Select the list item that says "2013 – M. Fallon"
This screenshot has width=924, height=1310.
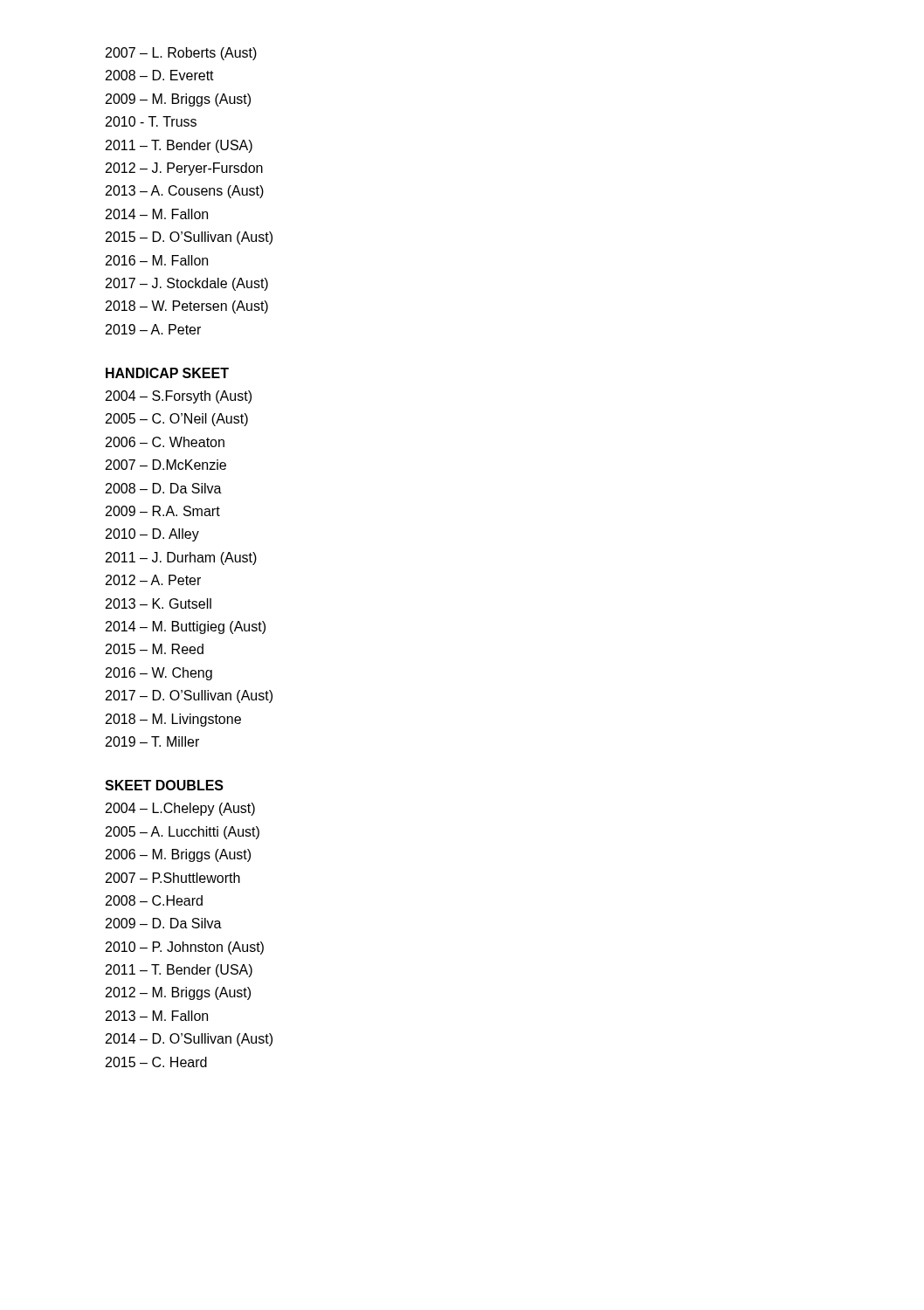coord(157,1016)
